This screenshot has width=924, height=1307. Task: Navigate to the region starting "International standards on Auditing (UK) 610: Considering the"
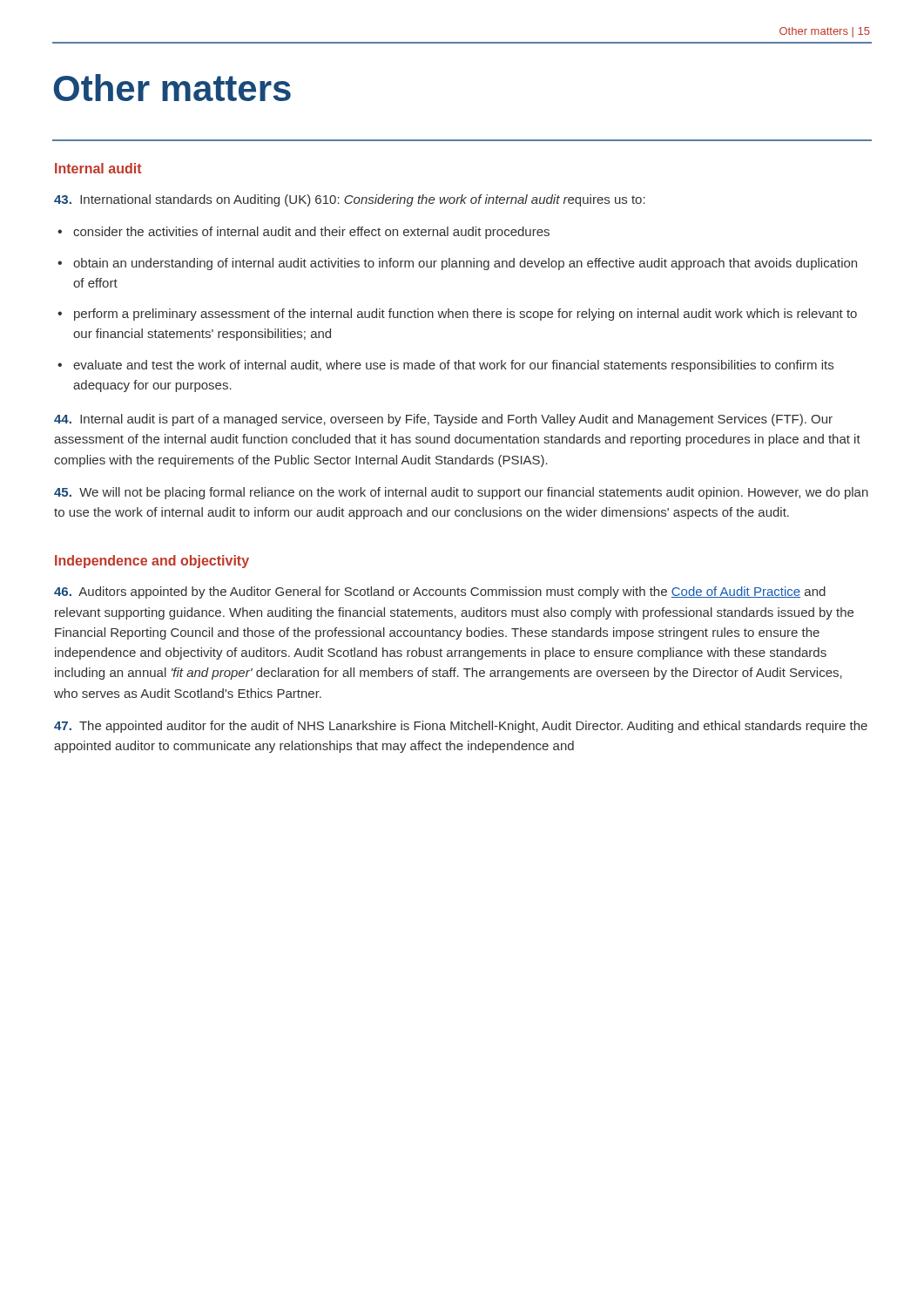tap(462, 199)
